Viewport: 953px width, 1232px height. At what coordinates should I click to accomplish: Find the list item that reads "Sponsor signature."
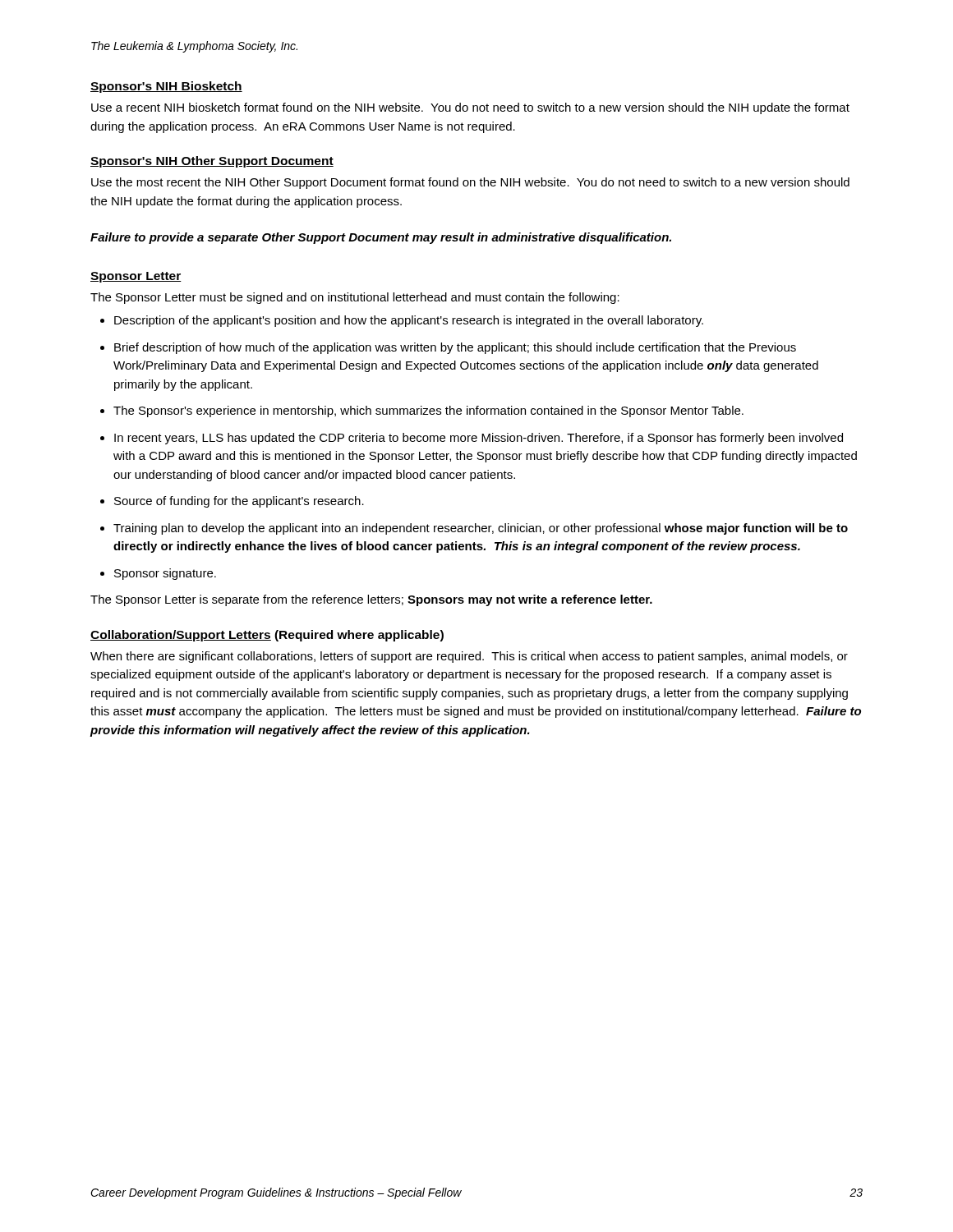(165, 572)
